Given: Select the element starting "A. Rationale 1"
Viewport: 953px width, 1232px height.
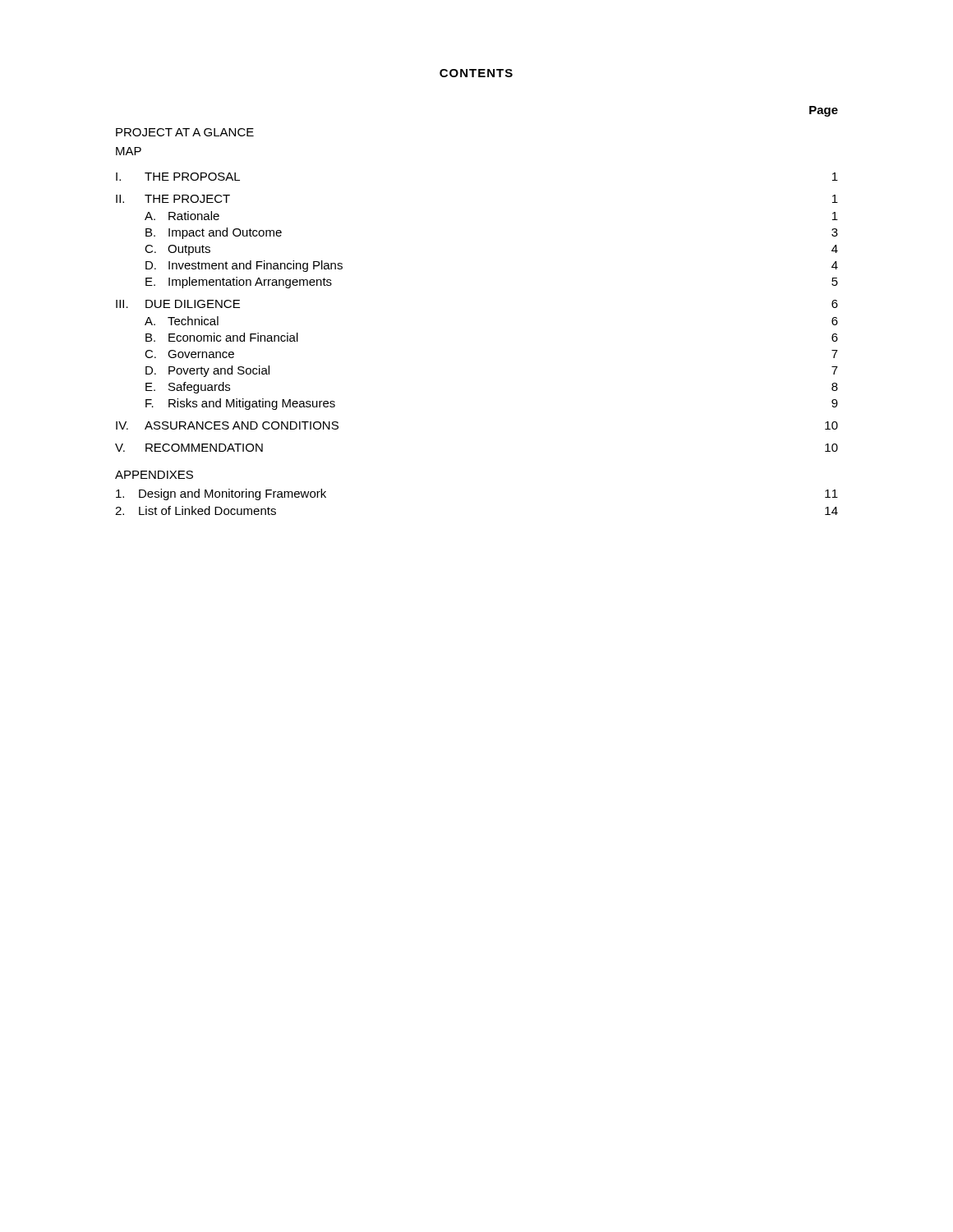Looking at the screenshot, I should click(x=192, y=215).
